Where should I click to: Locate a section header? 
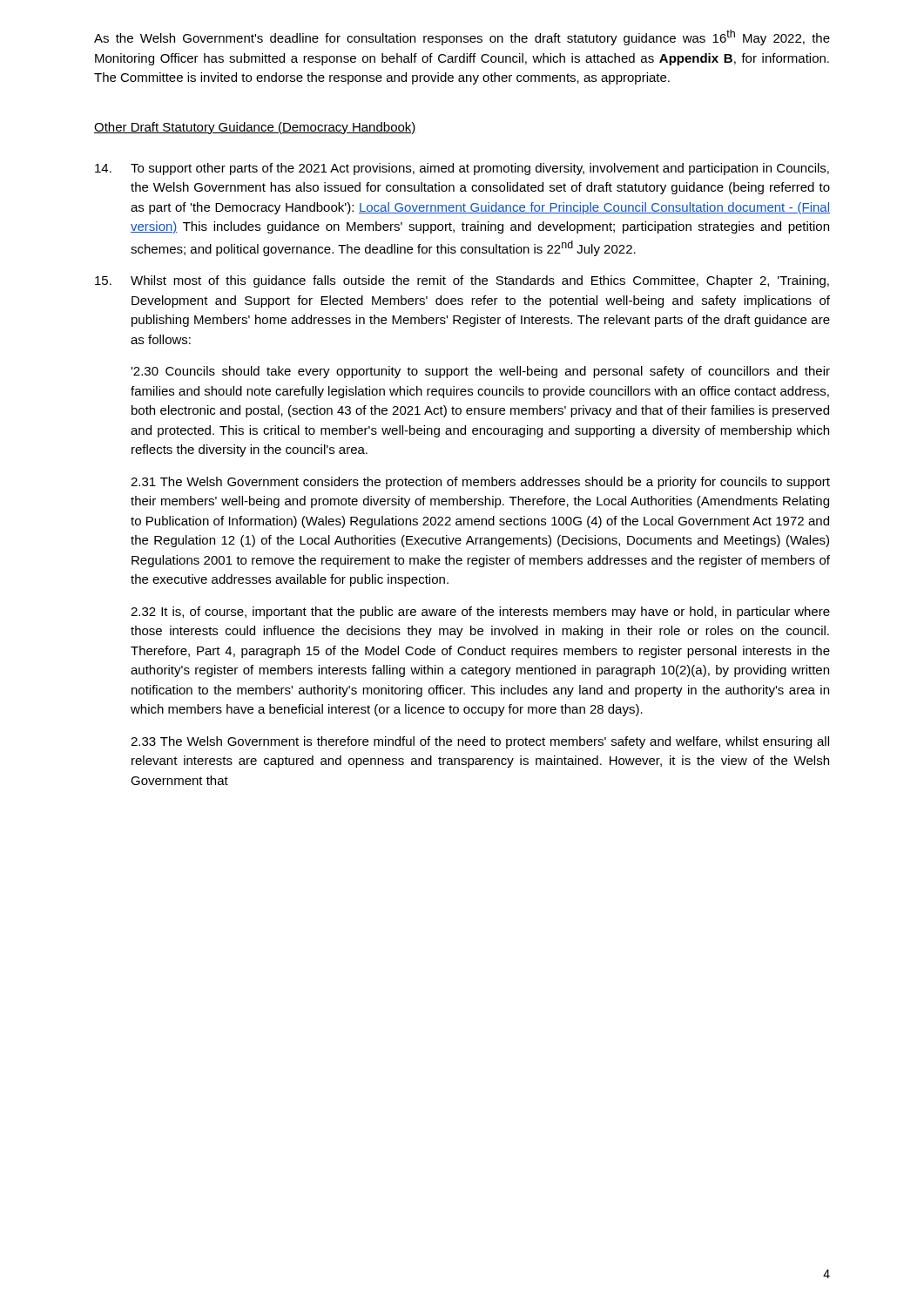tap(255, 126)
